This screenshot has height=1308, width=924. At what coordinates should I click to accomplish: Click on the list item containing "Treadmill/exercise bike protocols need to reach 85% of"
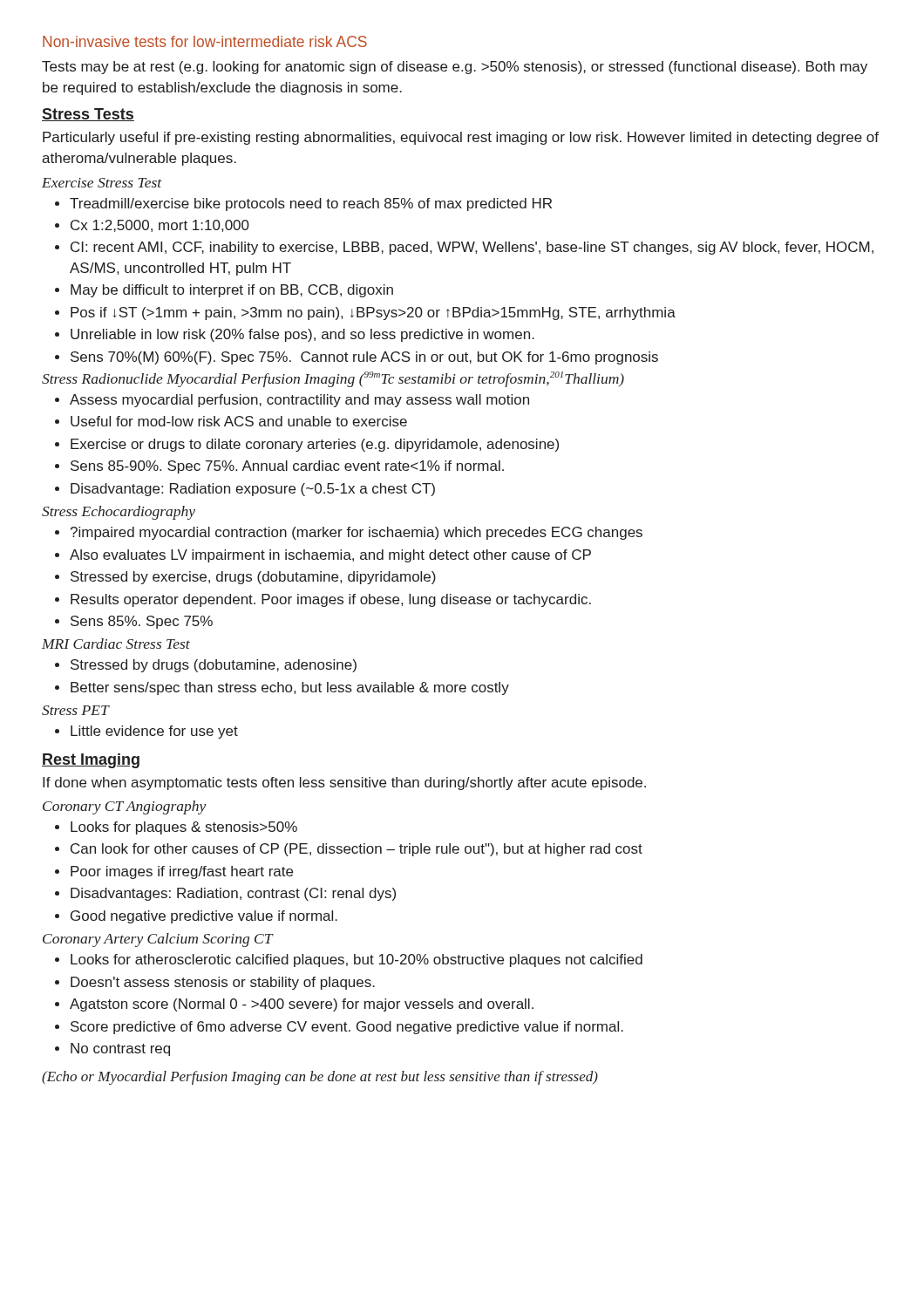coord(462,203)
